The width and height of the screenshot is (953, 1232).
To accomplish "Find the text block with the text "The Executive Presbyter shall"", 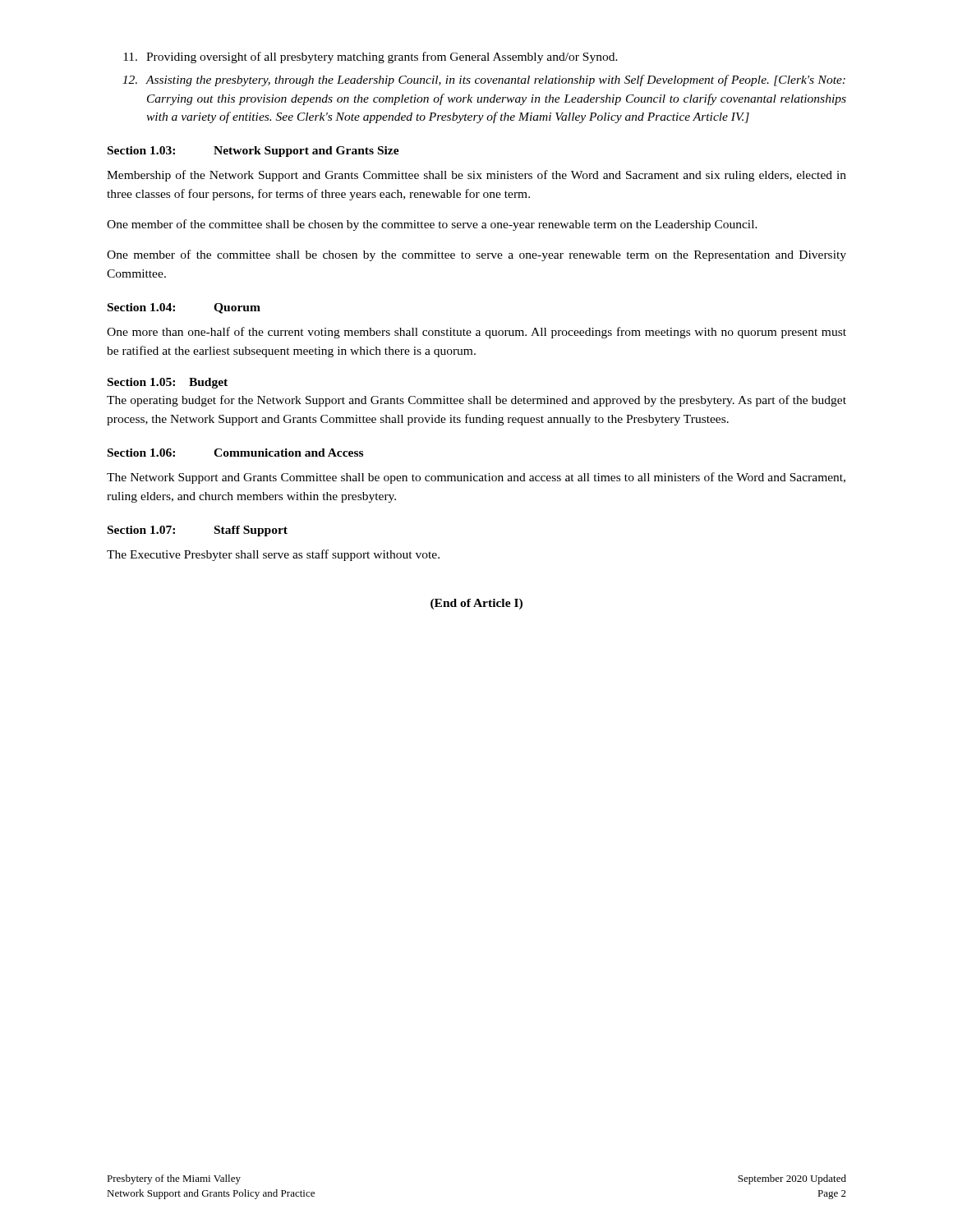I will (274, 554).
